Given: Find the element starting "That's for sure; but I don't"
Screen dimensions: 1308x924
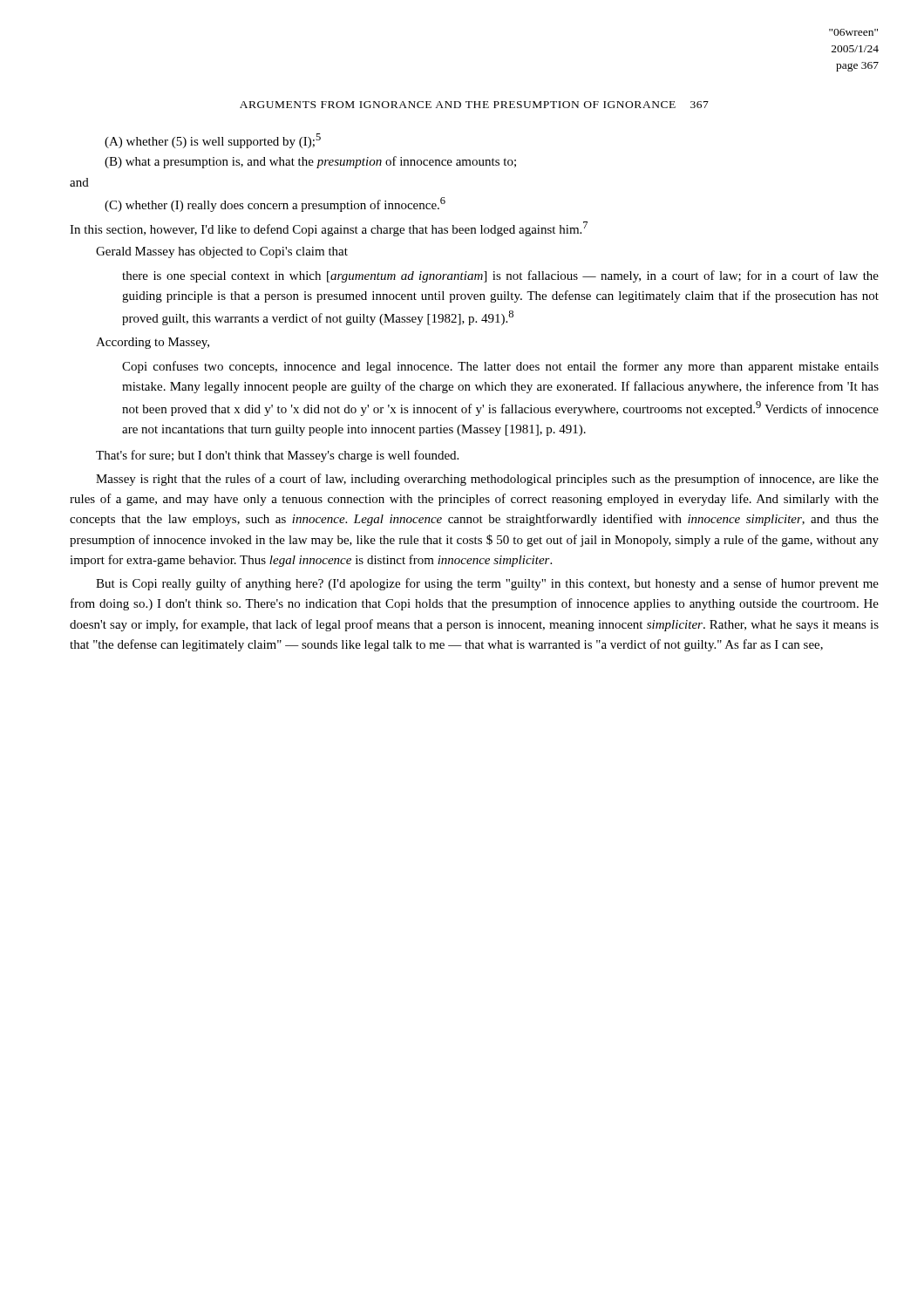Looking at the screenshot, I should [x=278, y=455].
